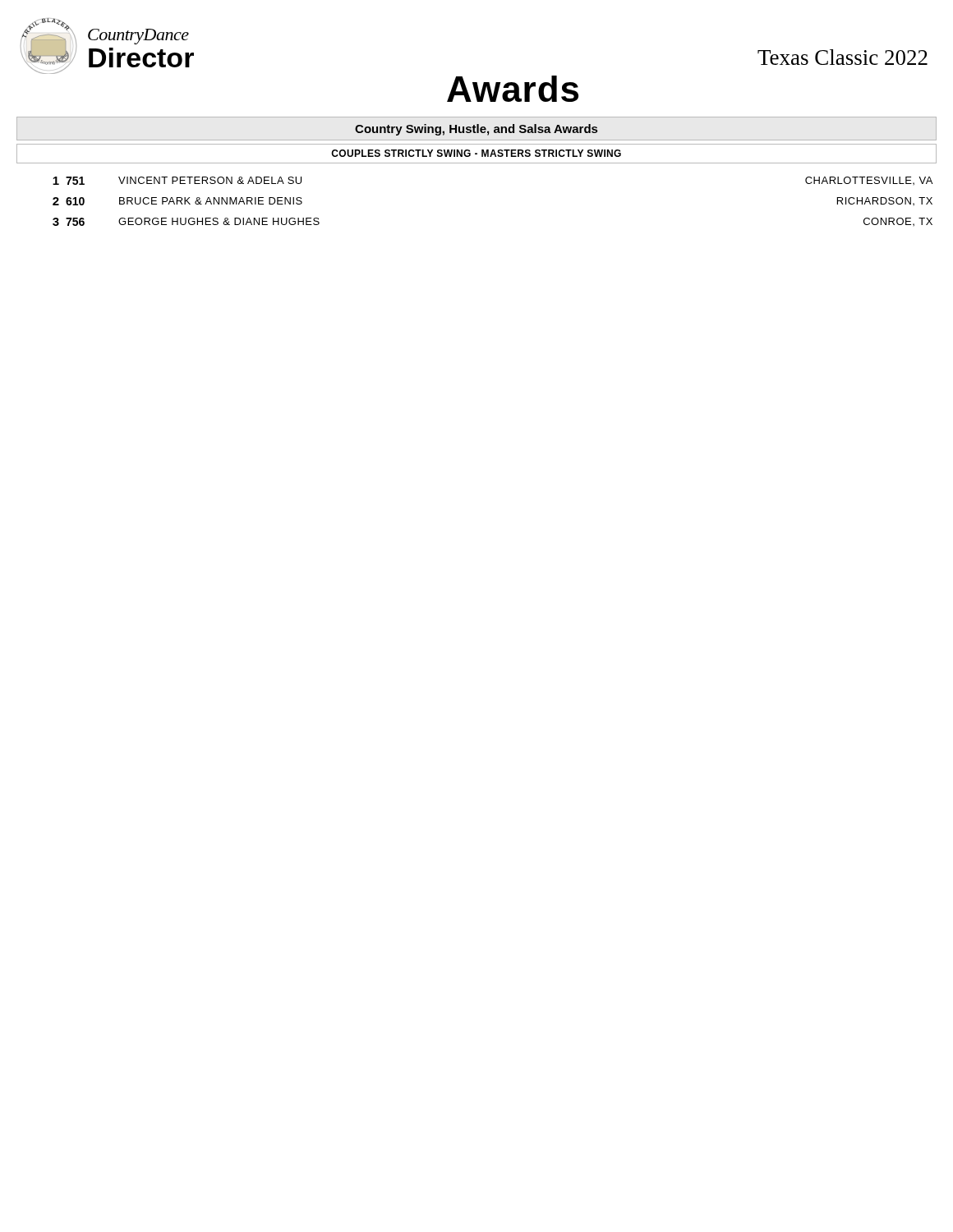Point to the element starting "2 610 BRUCE"

(71, 201)
